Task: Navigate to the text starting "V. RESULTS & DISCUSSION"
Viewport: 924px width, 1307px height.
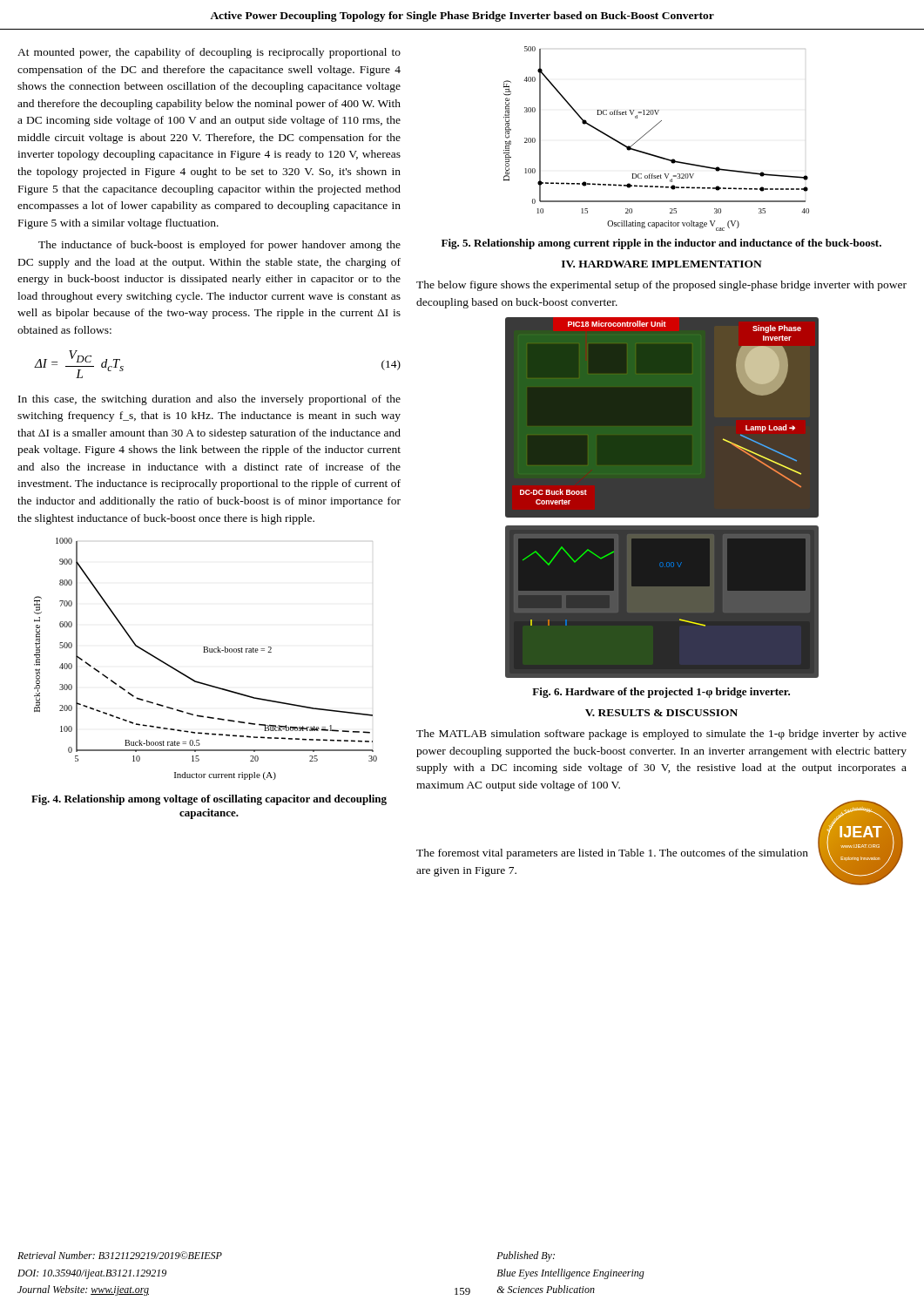Action: coord(661,712)
